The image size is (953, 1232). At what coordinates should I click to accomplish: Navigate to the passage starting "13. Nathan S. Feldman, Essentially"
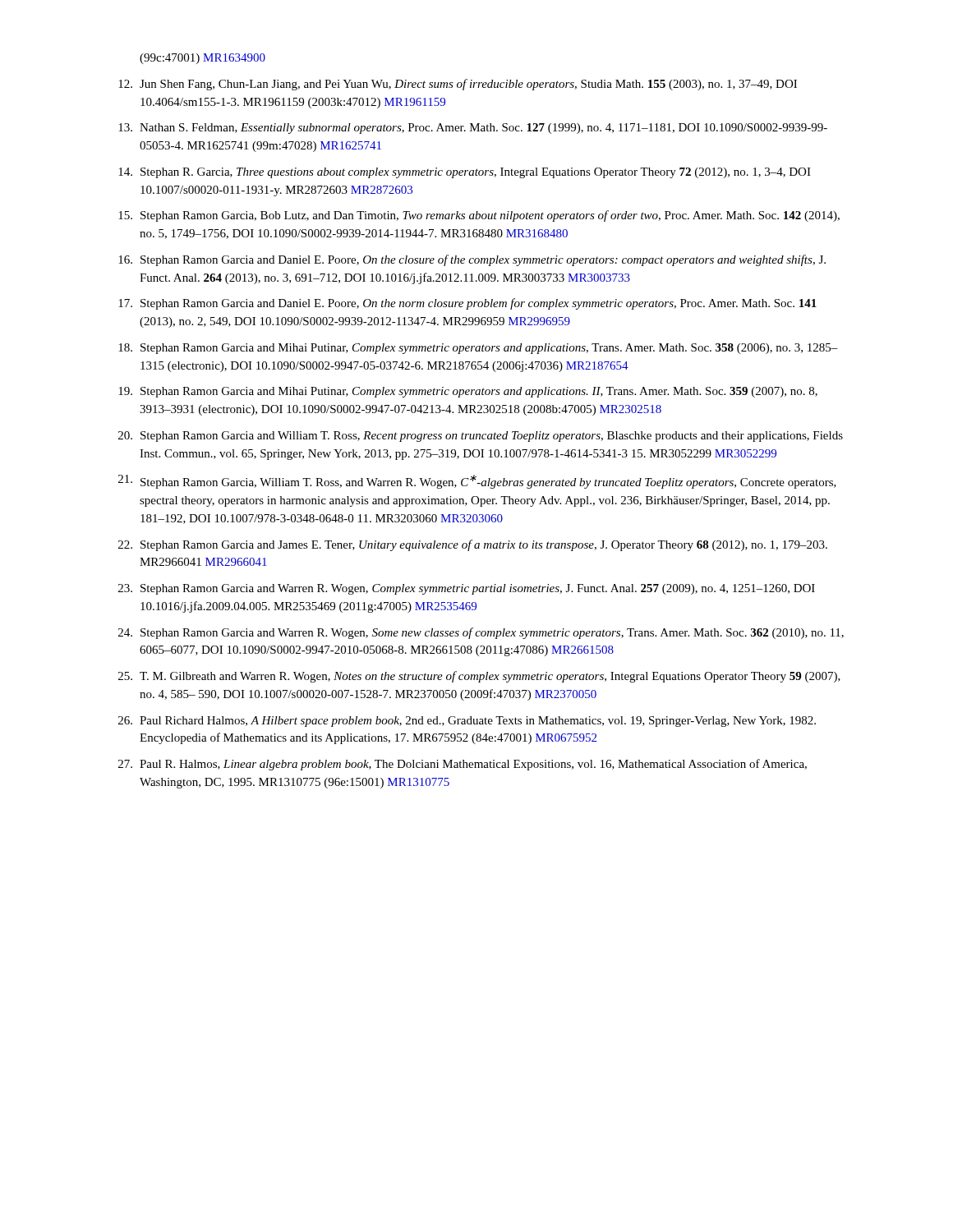click(476, 137)
